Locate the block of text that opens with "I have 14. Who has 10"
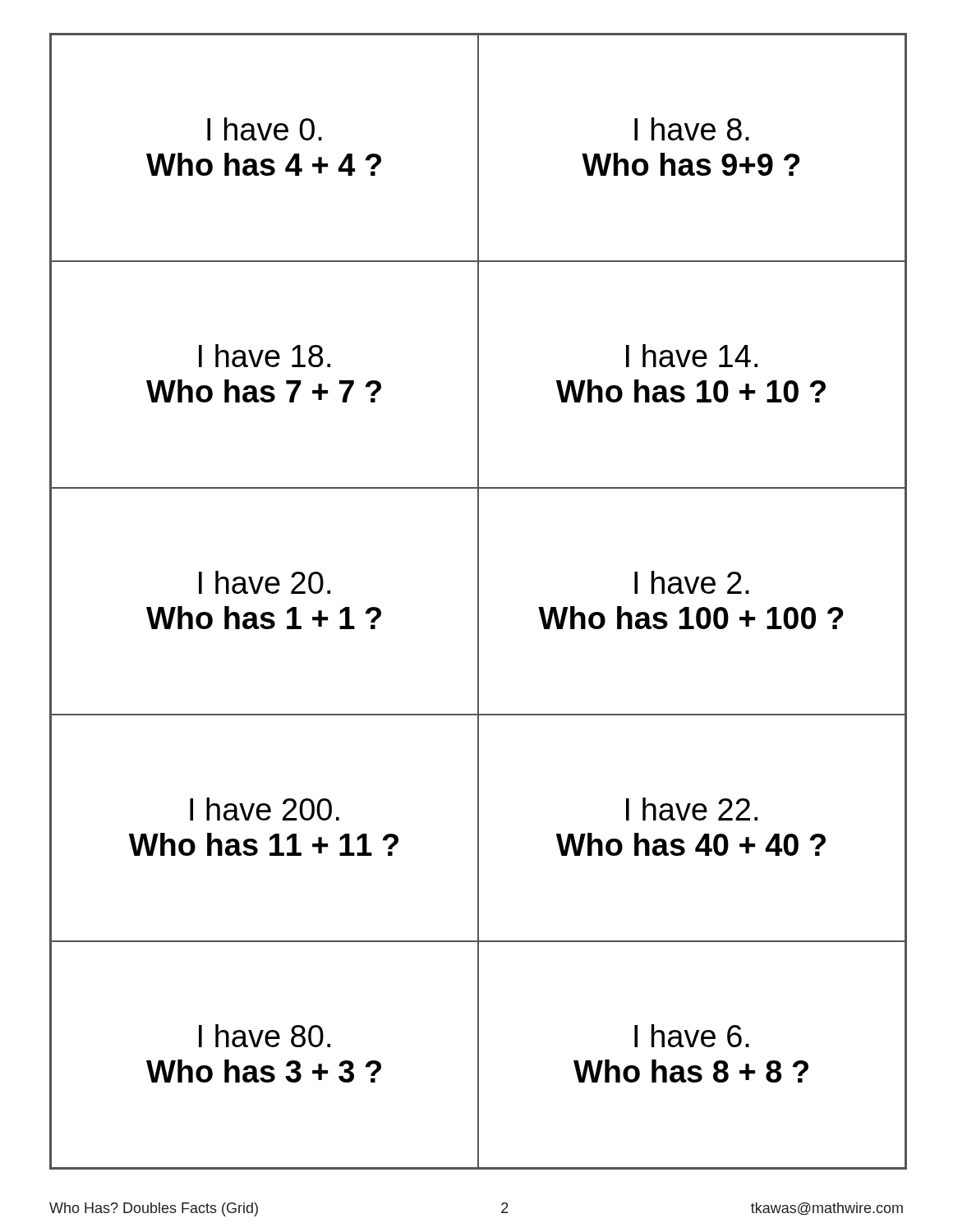 pos(692,375)
